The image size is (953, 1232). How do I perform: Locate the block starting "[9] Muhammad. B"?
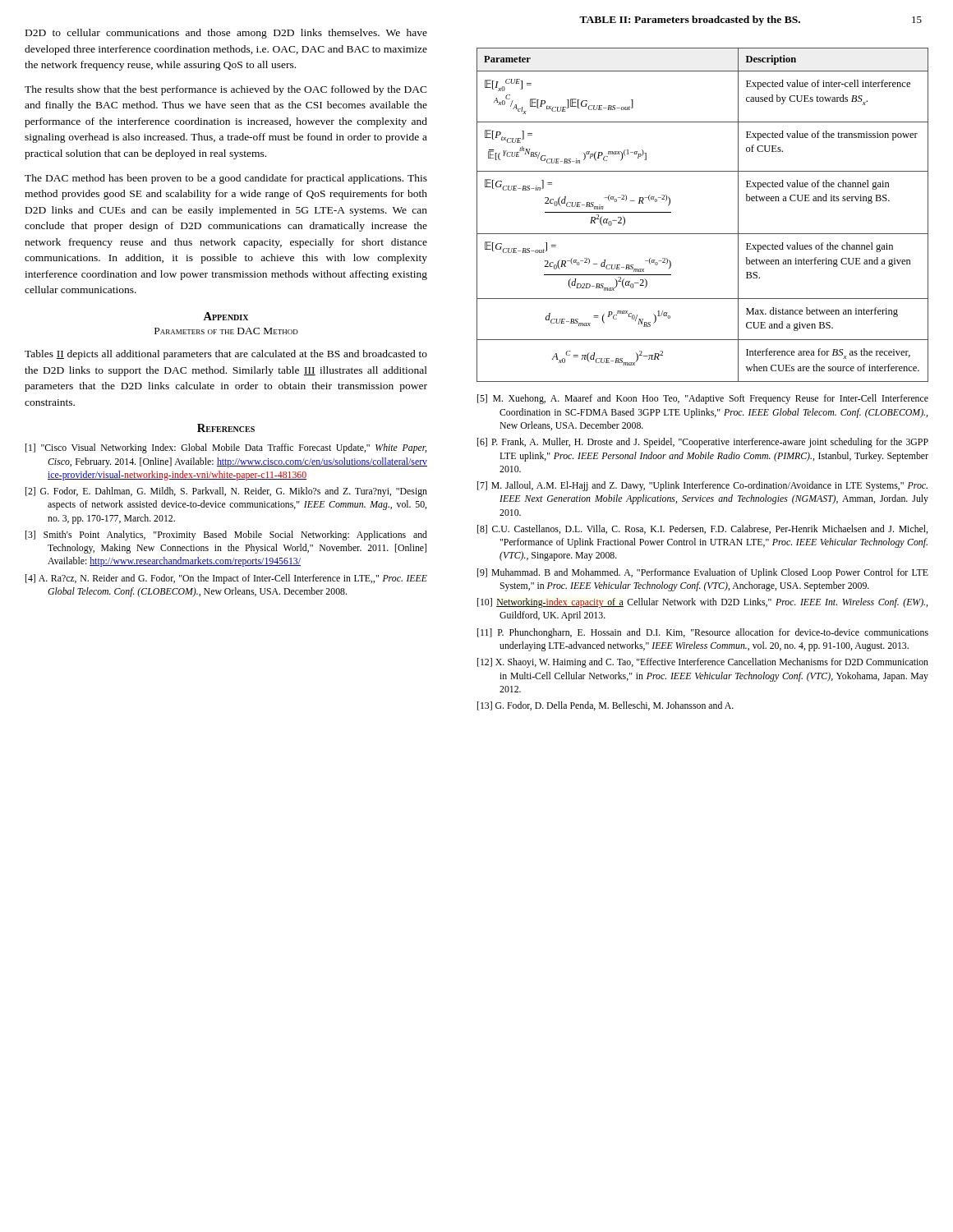point(702,579)
